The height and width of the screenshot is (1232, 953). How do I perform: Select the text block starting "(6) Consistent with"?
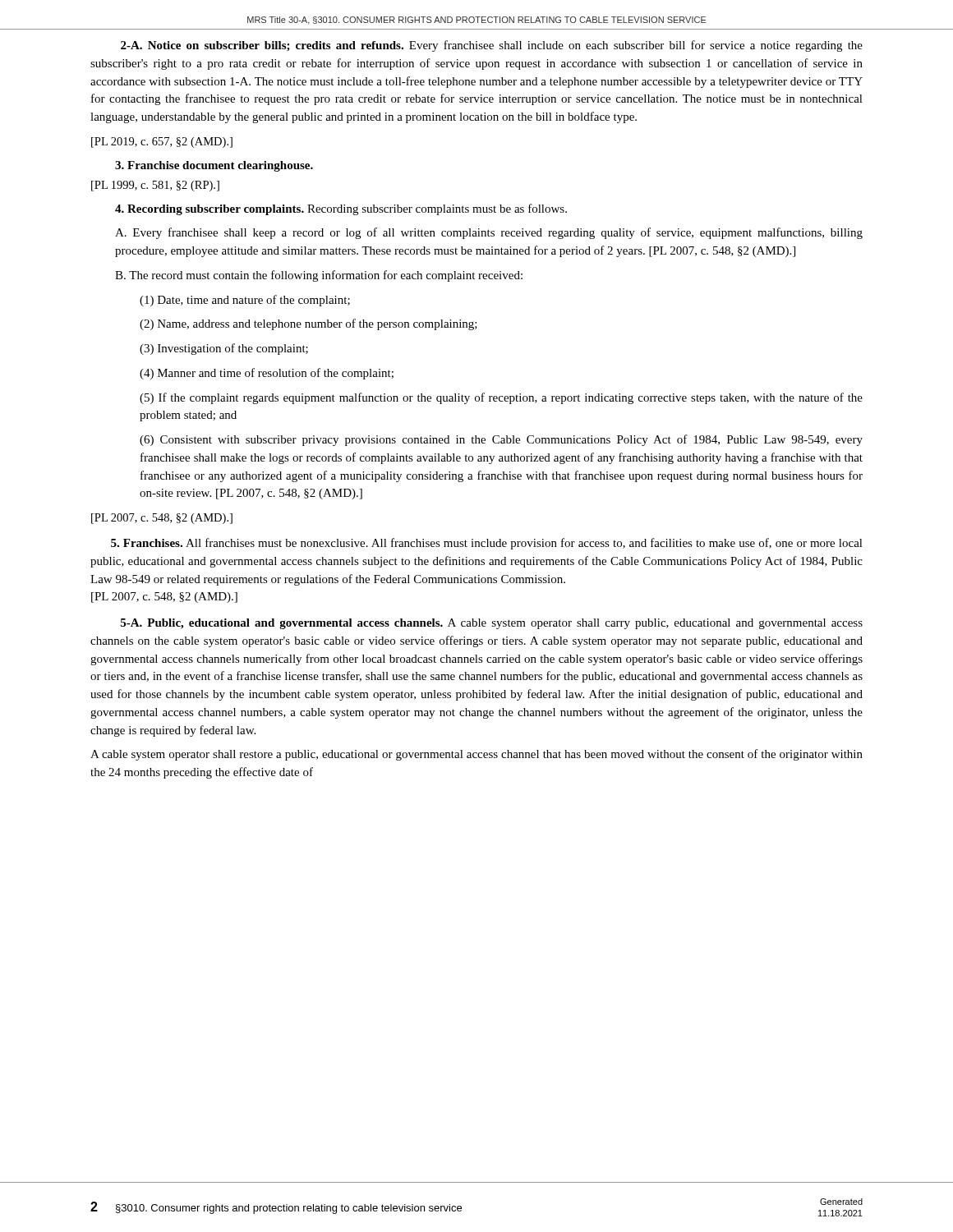[x=501, y=466]
